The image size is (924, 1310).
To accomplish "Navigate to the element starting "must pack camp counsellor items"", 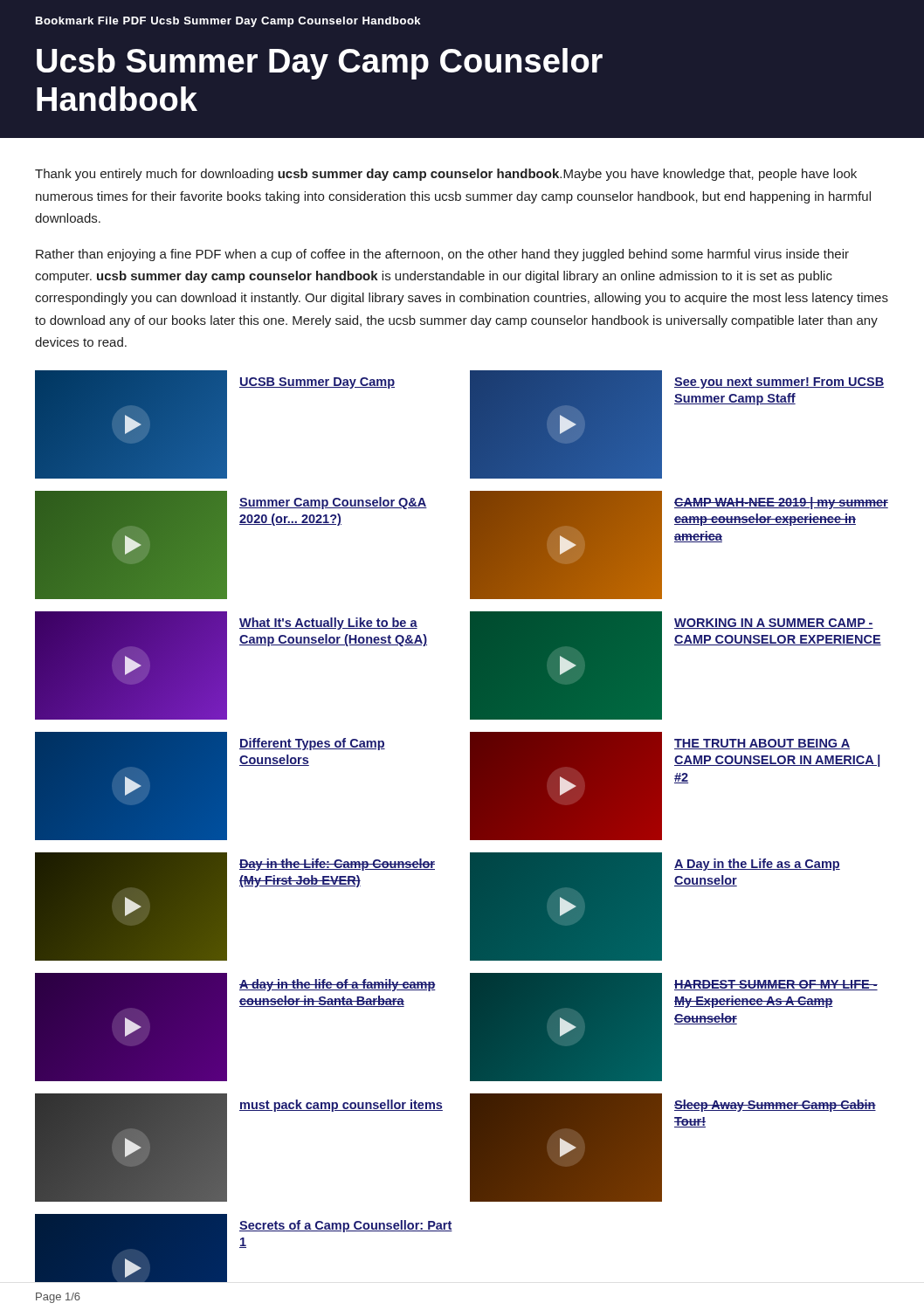I will pos(341,1105).
